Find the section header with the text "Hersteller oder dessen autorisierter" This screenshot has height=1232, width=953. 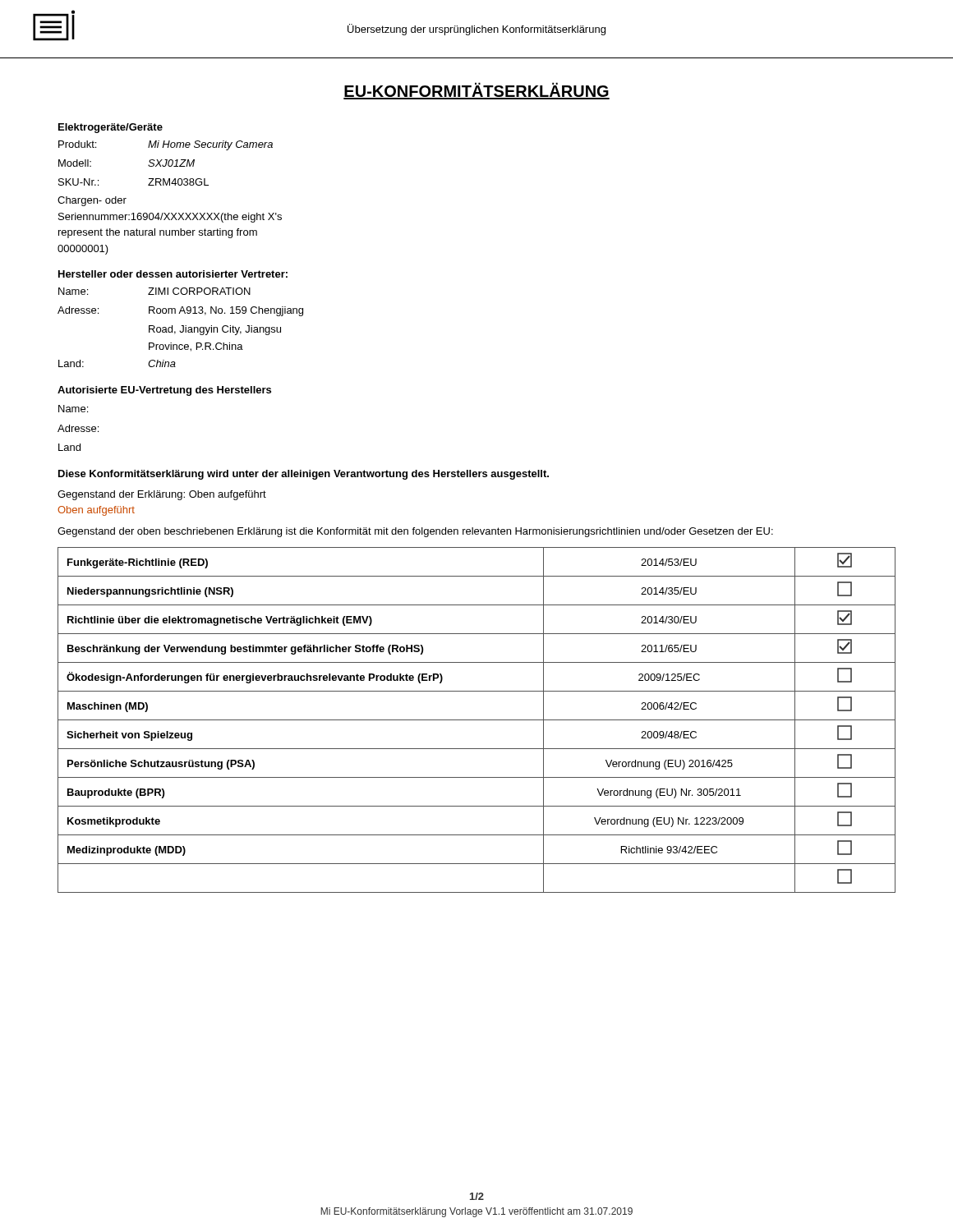[x=173, y=274]
